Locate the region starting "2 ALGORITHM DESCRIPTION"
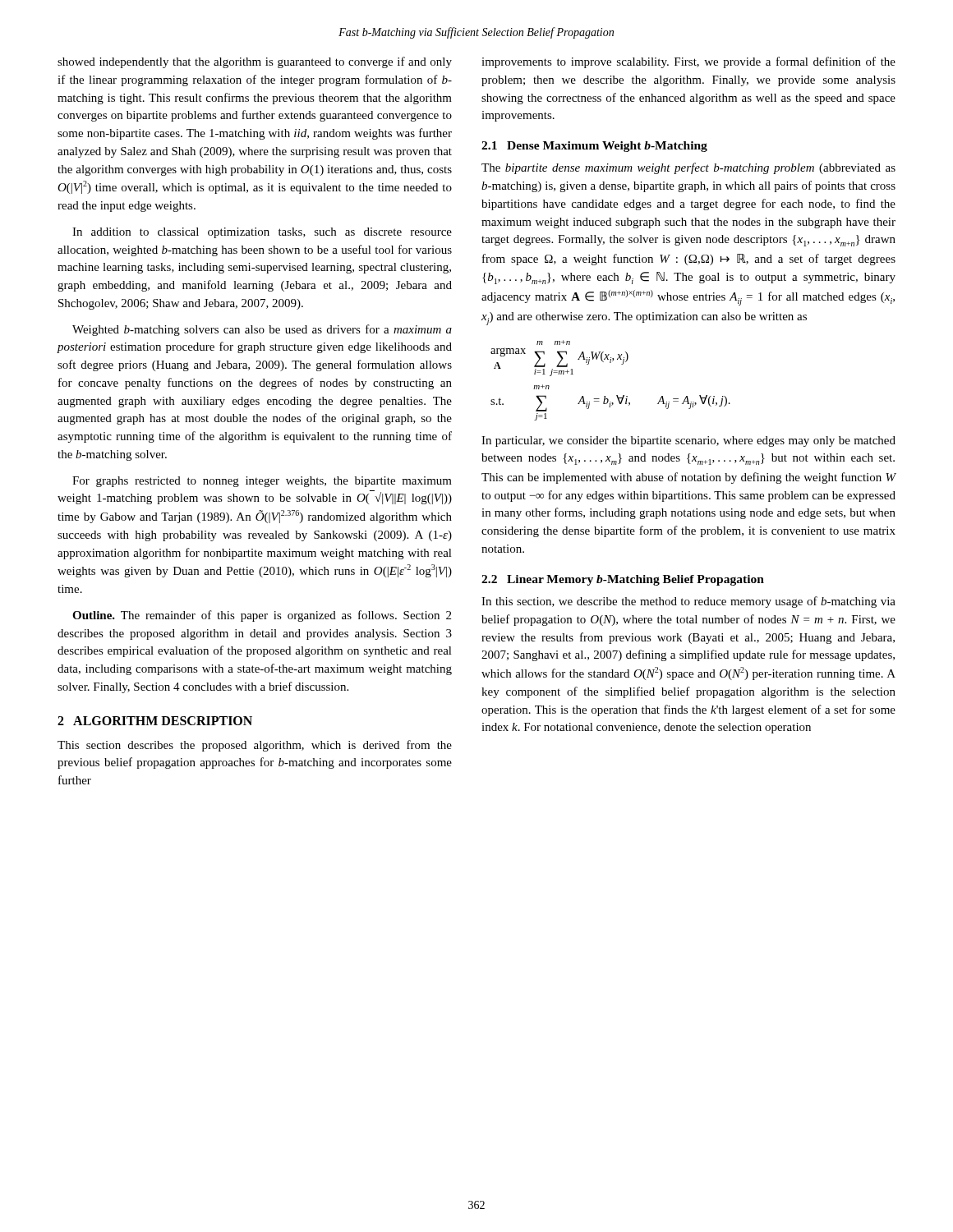The width and height of the screenshot is (953, 1232). [x=155, y=720]
